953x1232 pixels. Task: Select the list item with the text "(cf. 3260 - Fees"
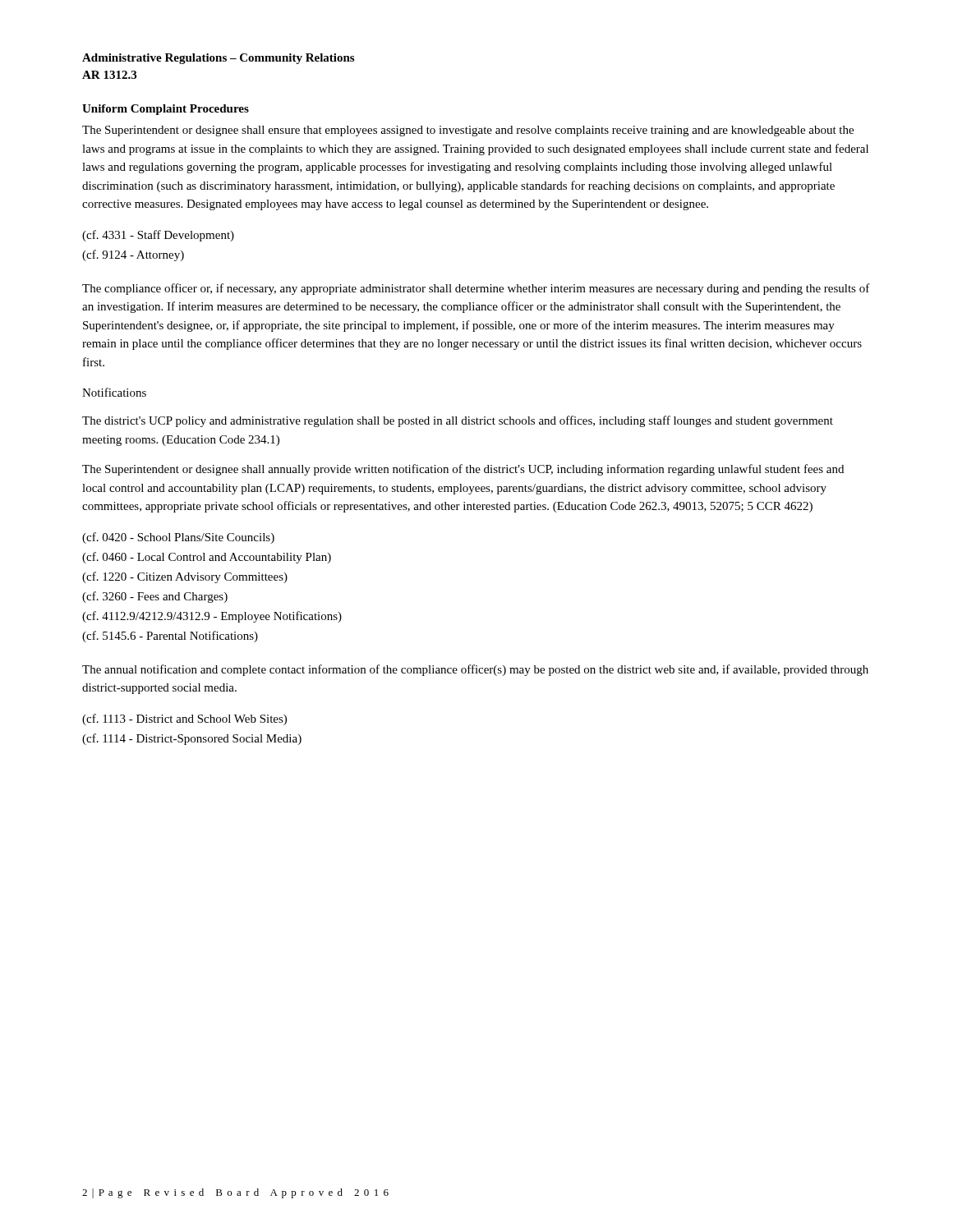point(155,596)
